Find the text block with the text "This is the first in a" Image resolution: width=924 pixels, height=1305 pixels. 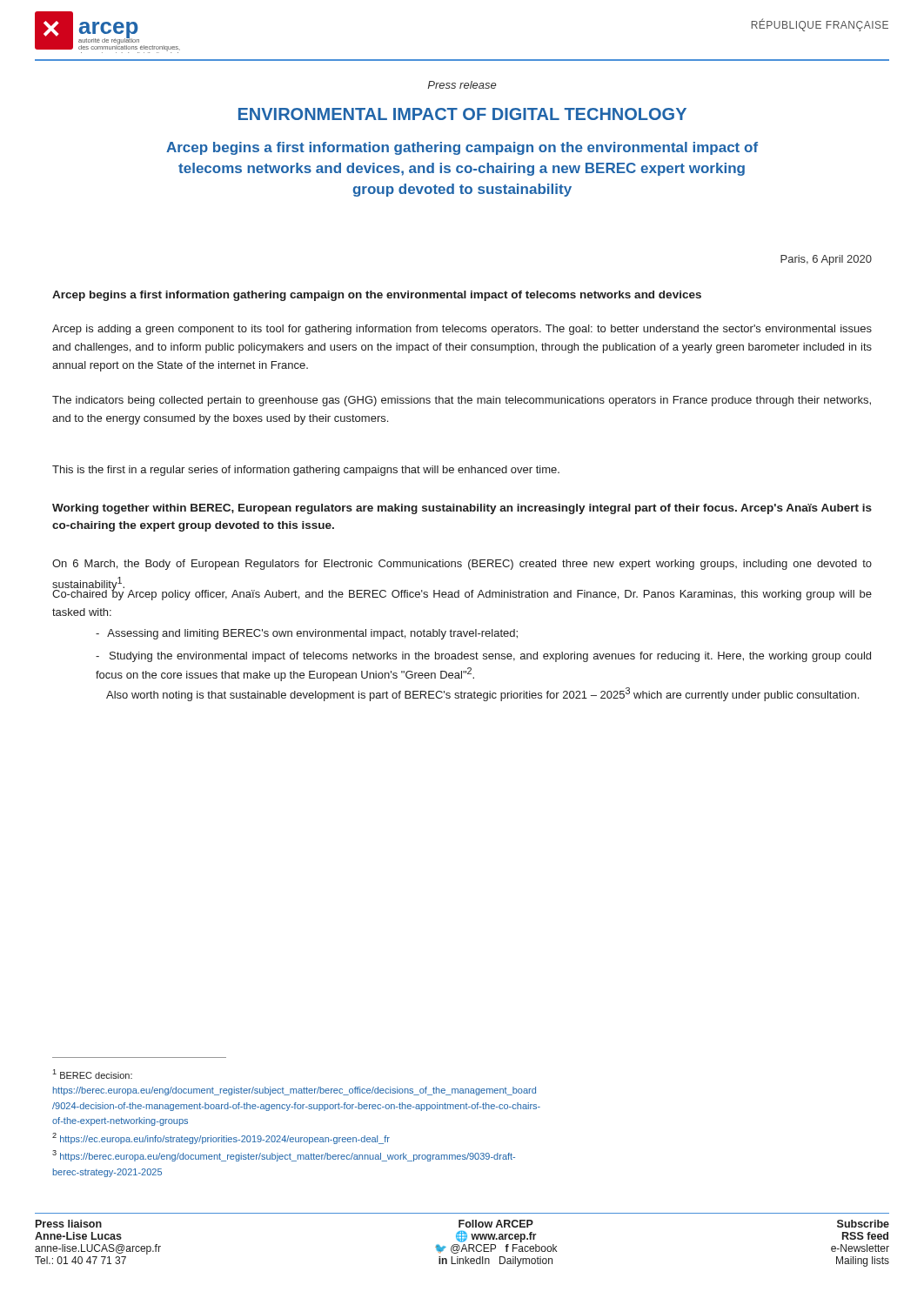coord(306,469)
